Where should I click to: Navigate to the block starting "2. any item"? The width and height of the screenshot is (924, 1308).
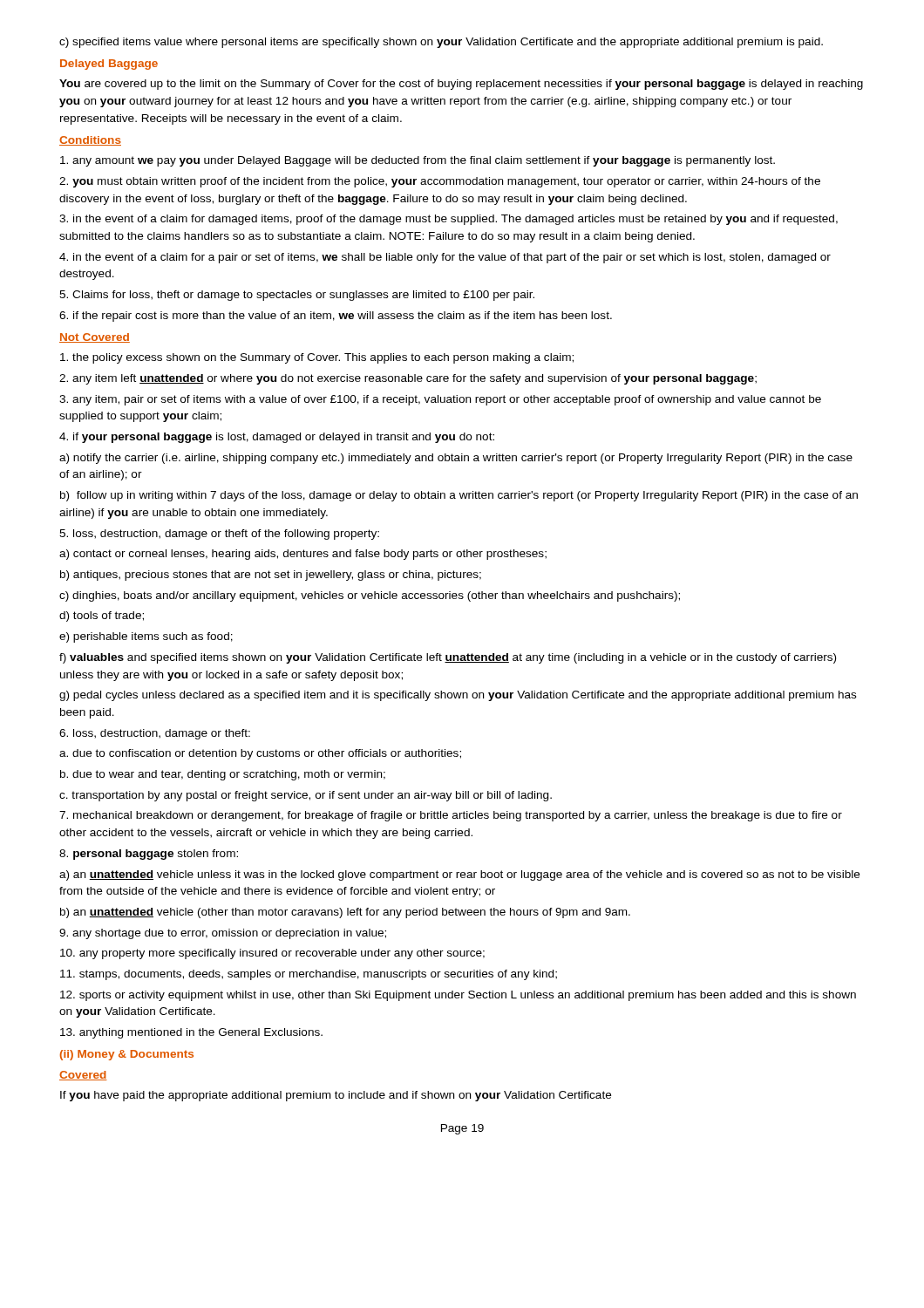tap(462, 378)
